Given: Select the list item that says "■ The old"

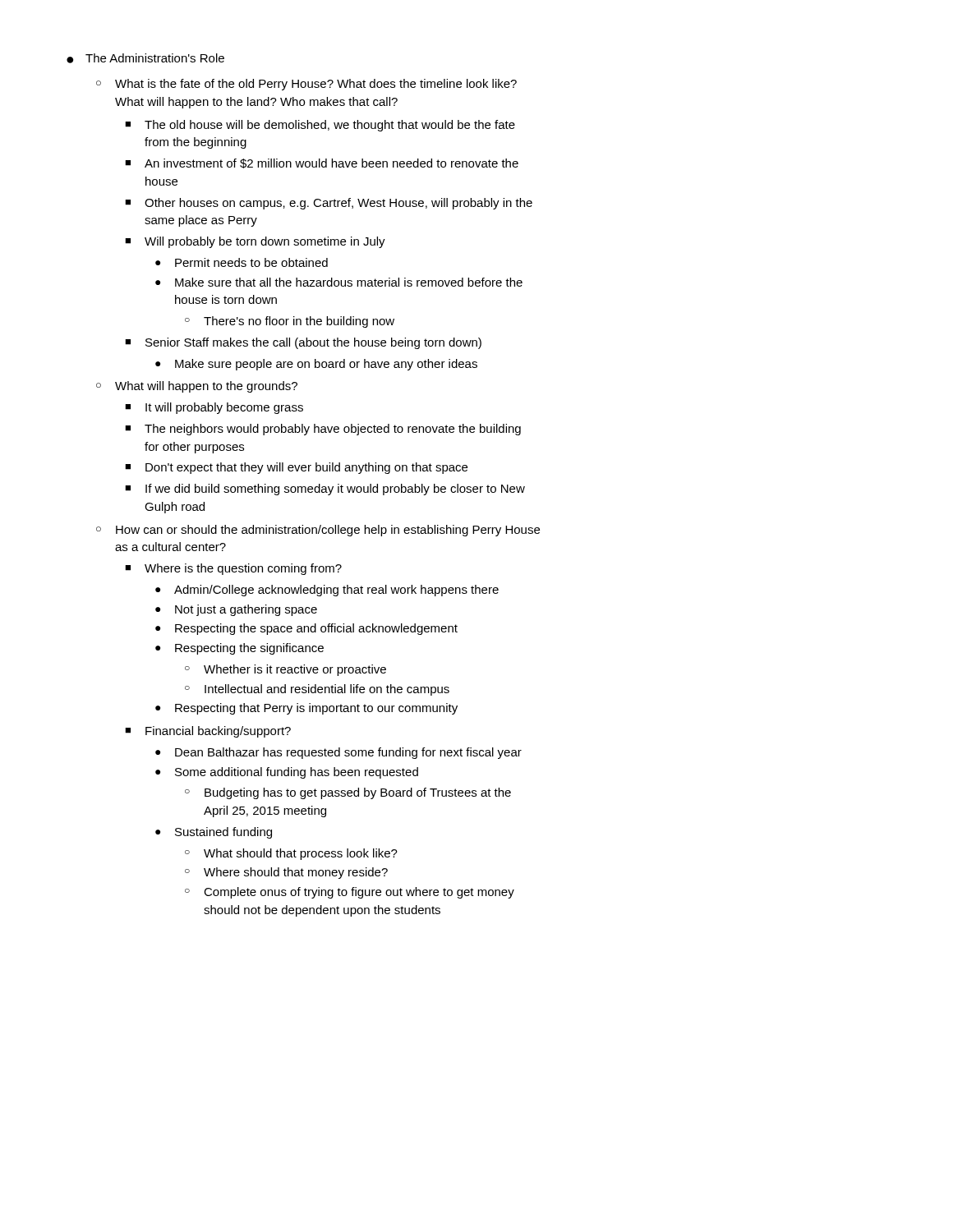Looking at the screenshot, I should click(506, 133).
